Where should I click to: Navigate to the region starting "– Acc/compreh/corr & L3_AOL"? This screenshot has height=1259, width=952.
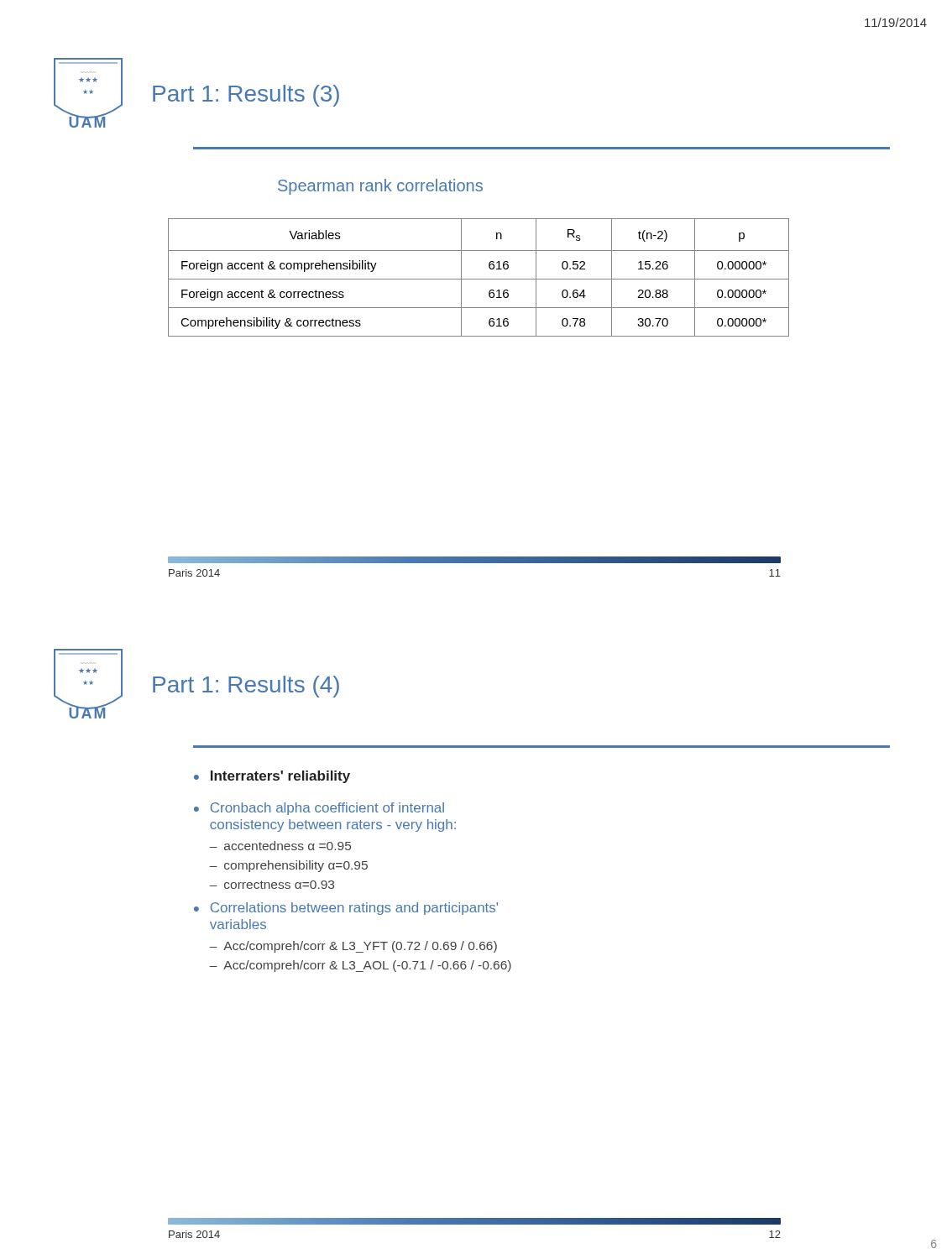click(x=361, y=965)
